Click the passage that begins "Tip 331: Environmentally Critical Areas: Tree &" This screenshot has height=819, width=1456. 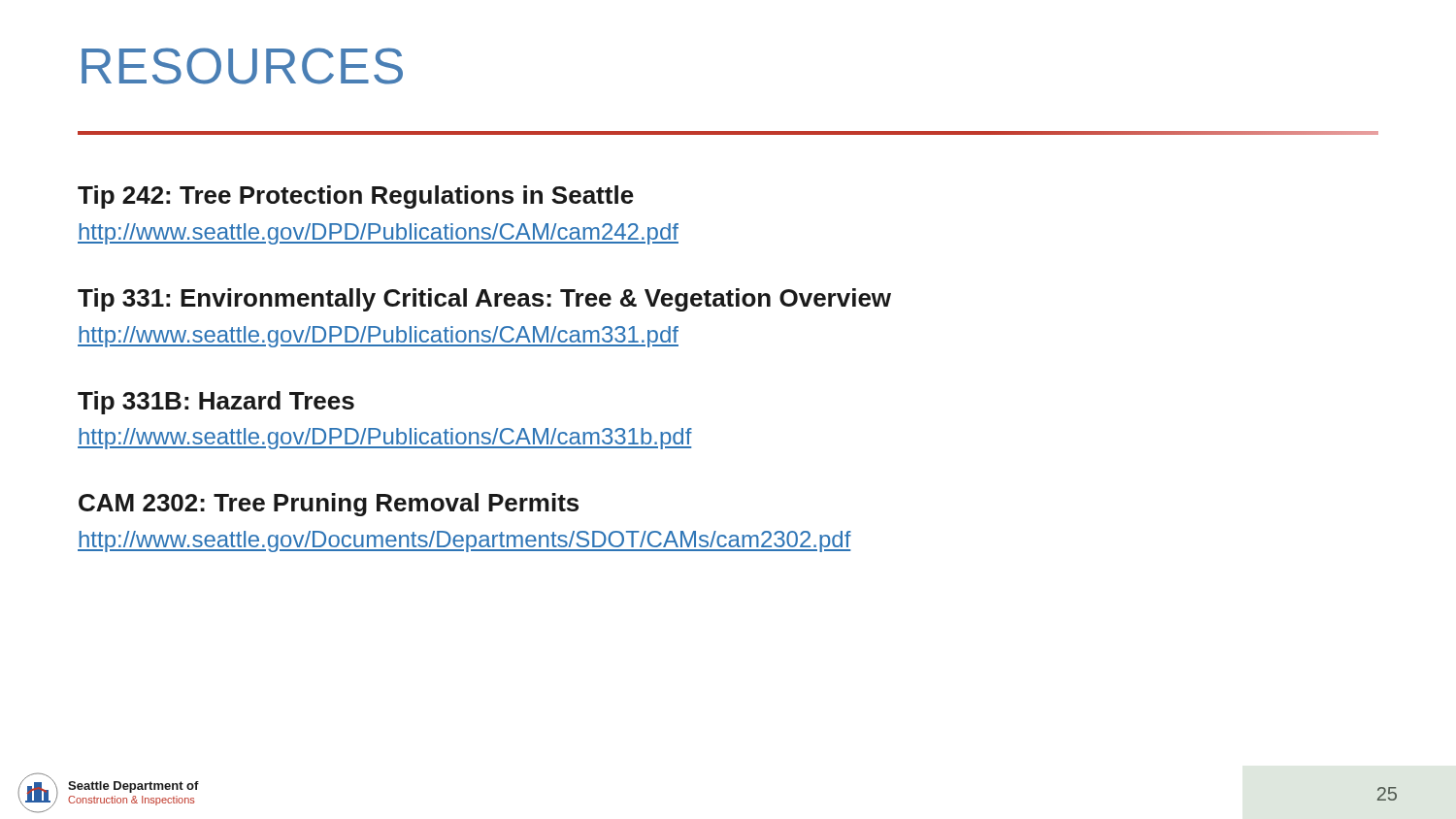tap(728, 315)
